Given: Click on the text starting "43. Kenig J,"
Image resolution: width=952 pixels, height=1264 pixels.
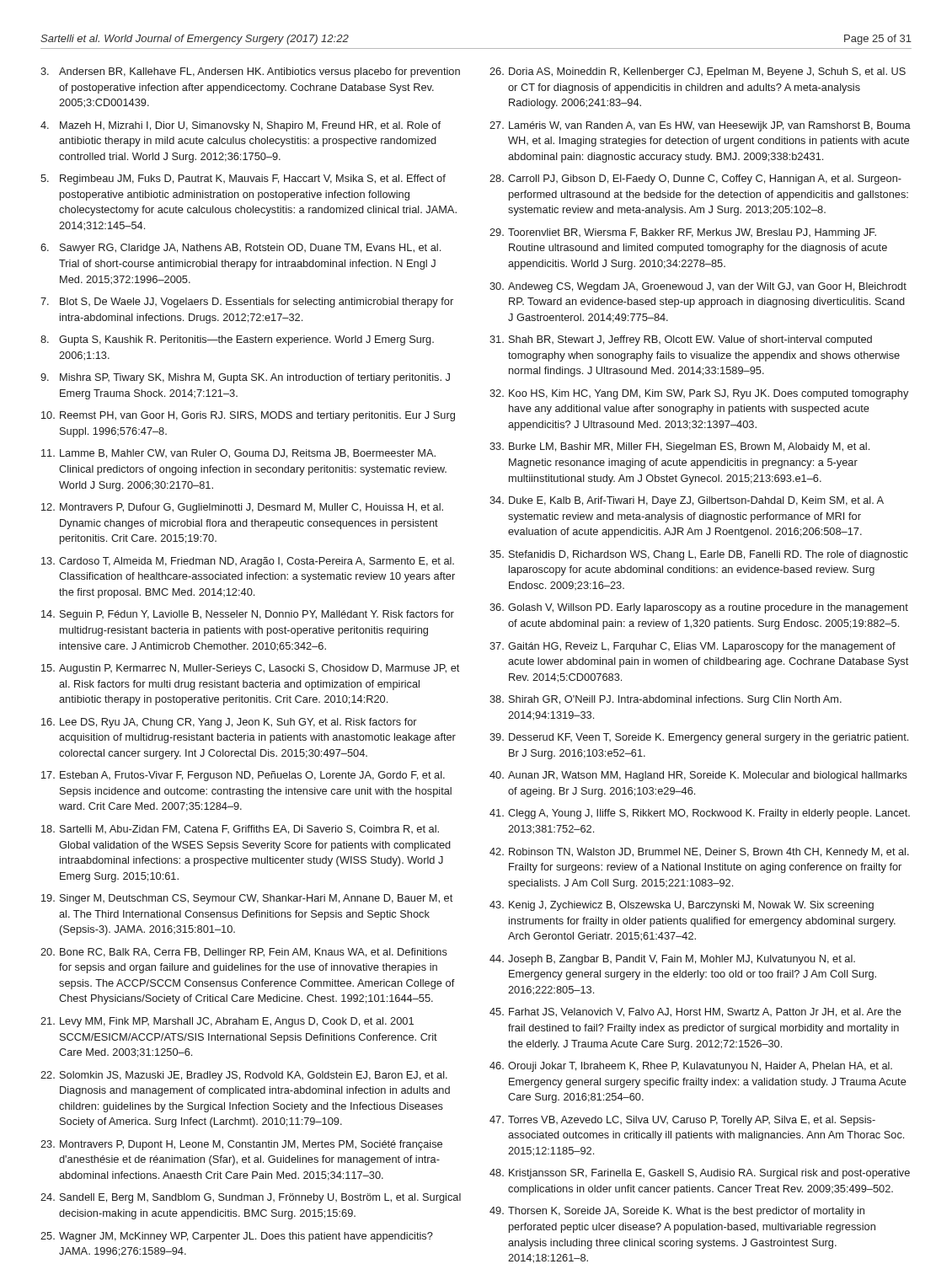Looking at the screenshot, I should click(x=701, y=921).
